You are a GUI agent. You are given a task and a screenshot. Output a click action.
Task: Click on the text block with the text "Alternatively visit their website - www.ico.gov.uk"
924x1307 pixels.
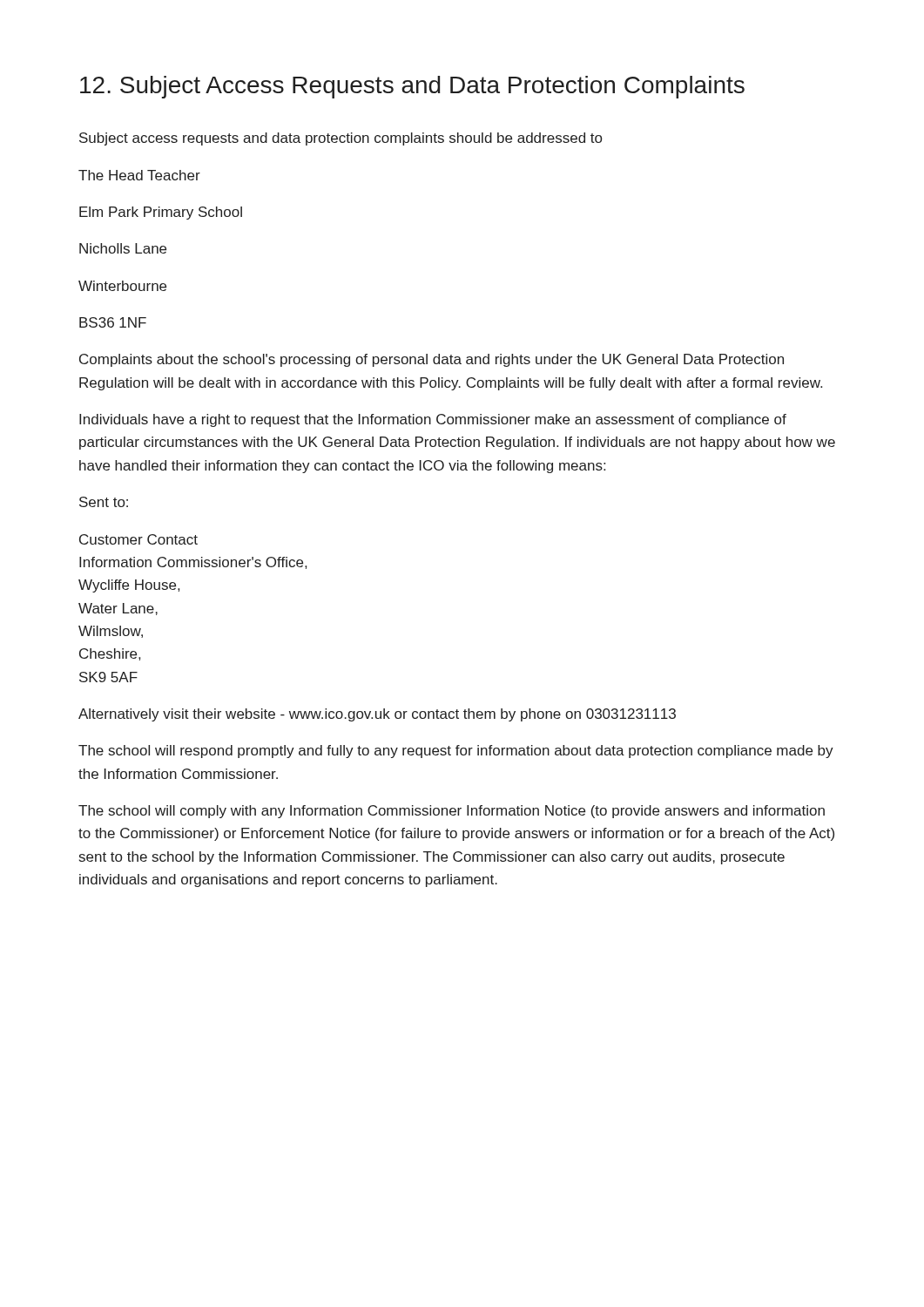click(377, 714)
